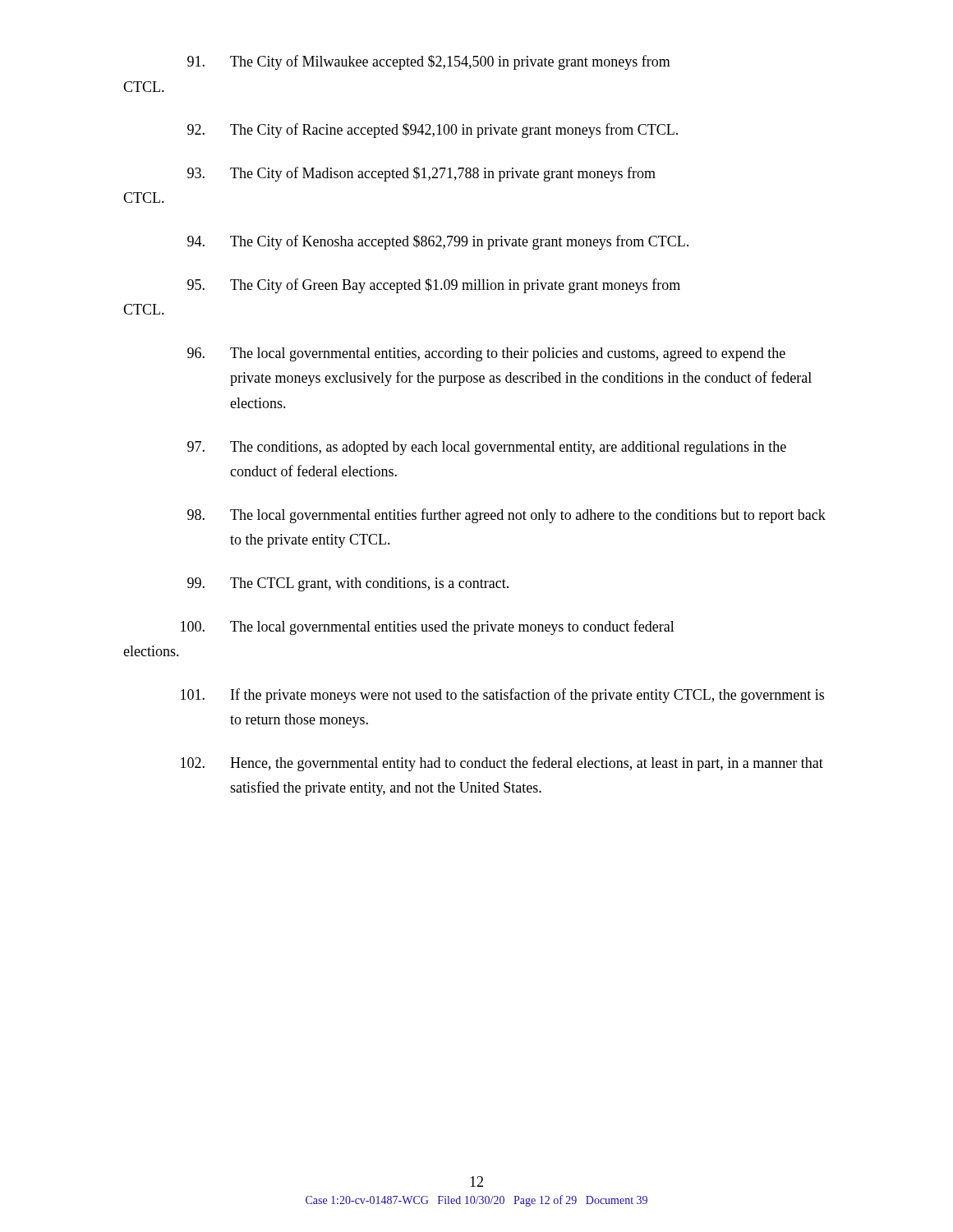
Task: Navigate to the text block starting "98.The local governmental entities further"
Action: (x=476, y=528)
